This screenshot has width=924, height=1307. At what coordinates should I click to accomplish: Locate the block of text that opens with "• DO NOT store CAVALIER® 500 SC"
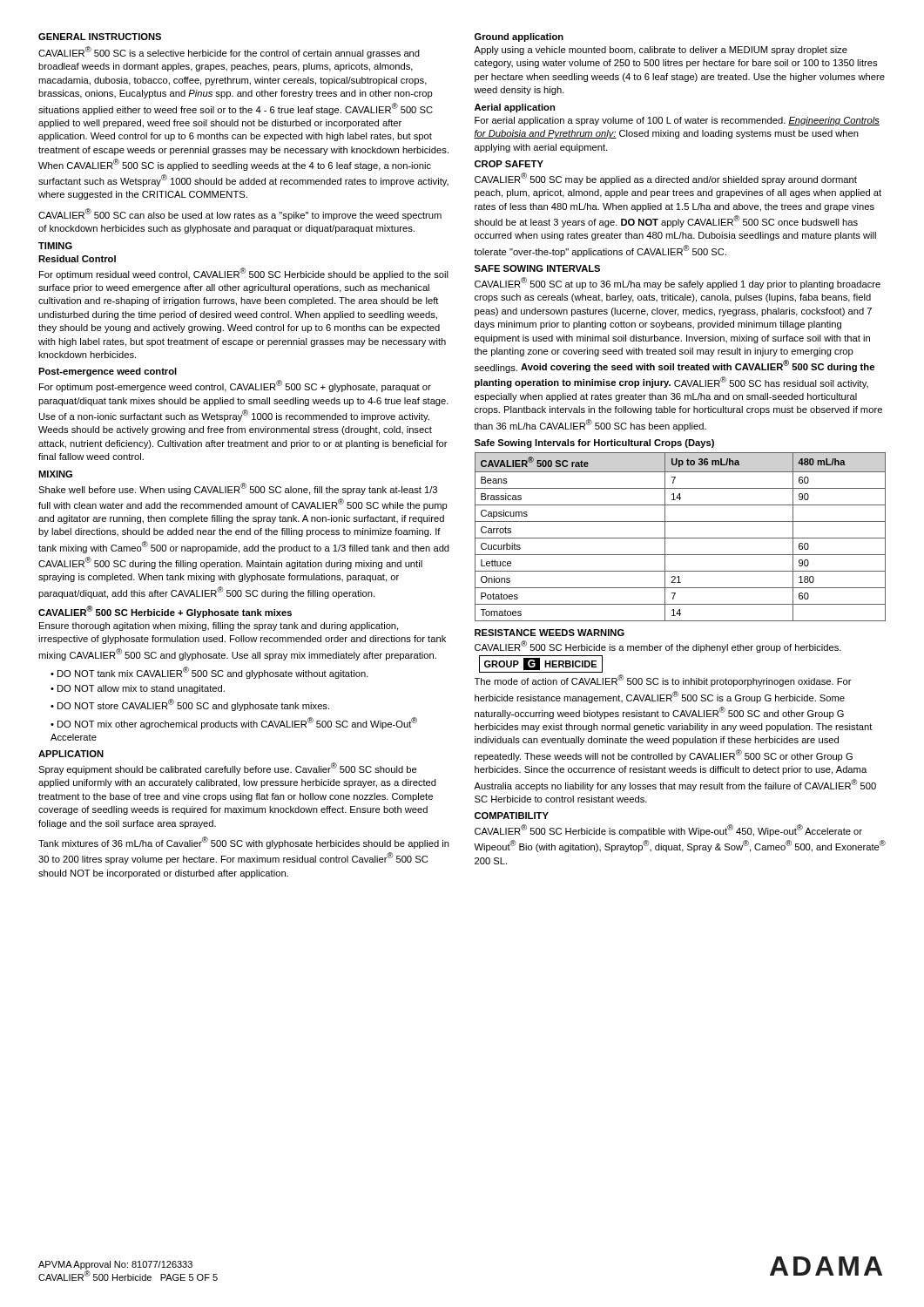coord(190,705)
